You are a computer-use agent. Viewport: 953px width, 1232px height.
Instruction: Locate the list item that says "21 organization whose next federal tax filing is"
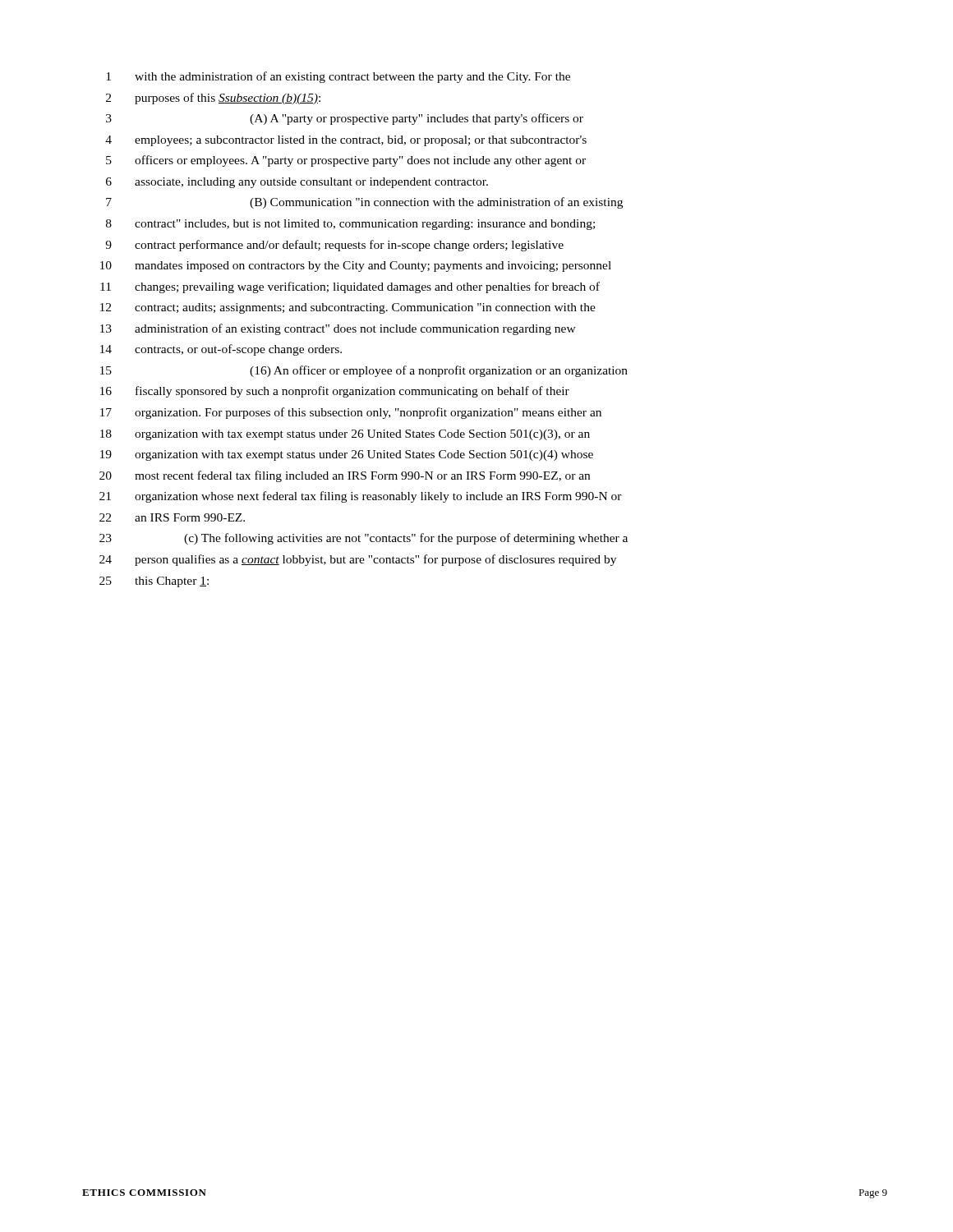click(x=485, y=496)
